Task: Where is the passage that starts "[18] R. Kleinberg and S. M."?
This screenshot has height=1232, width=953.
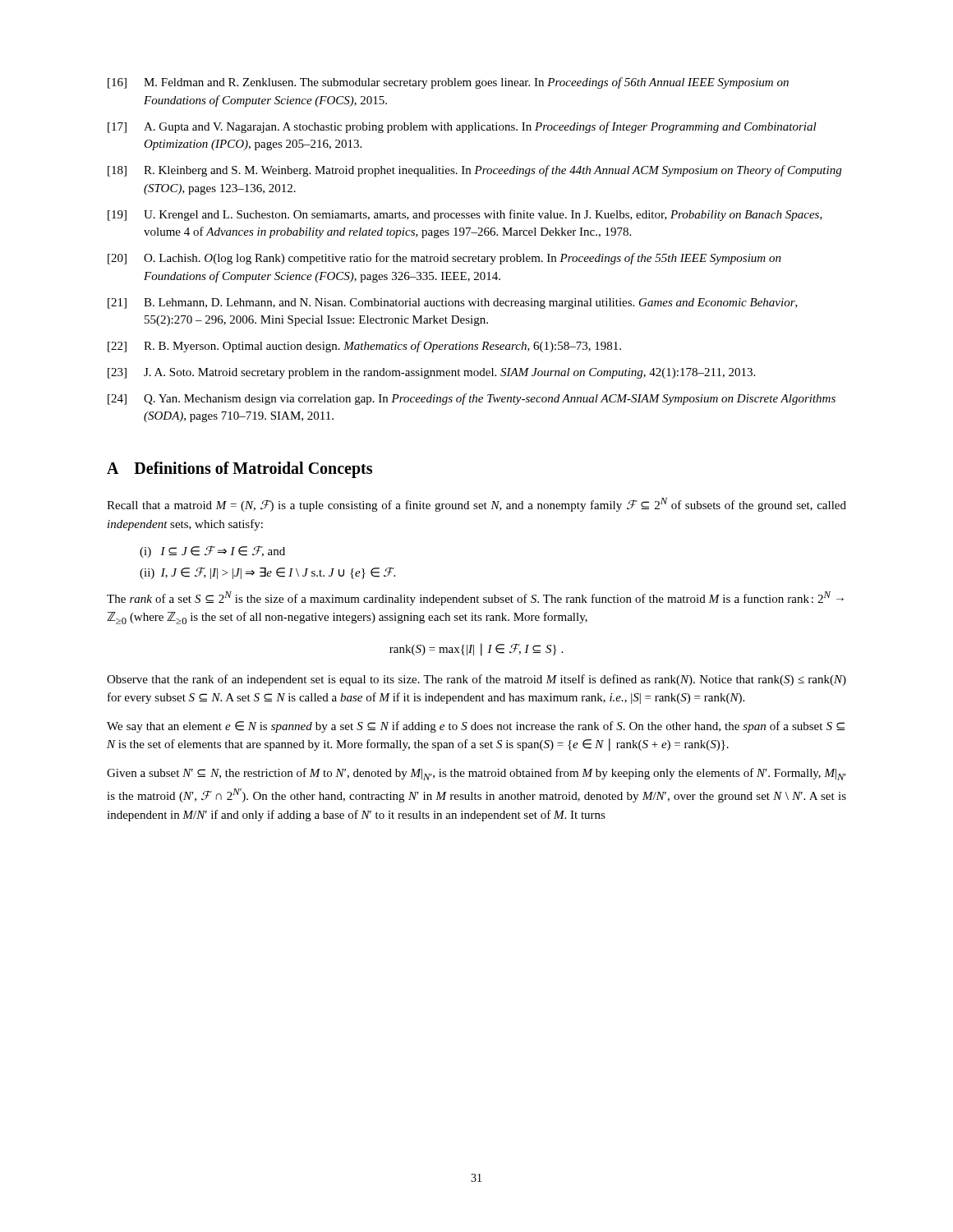Action: 476,180
